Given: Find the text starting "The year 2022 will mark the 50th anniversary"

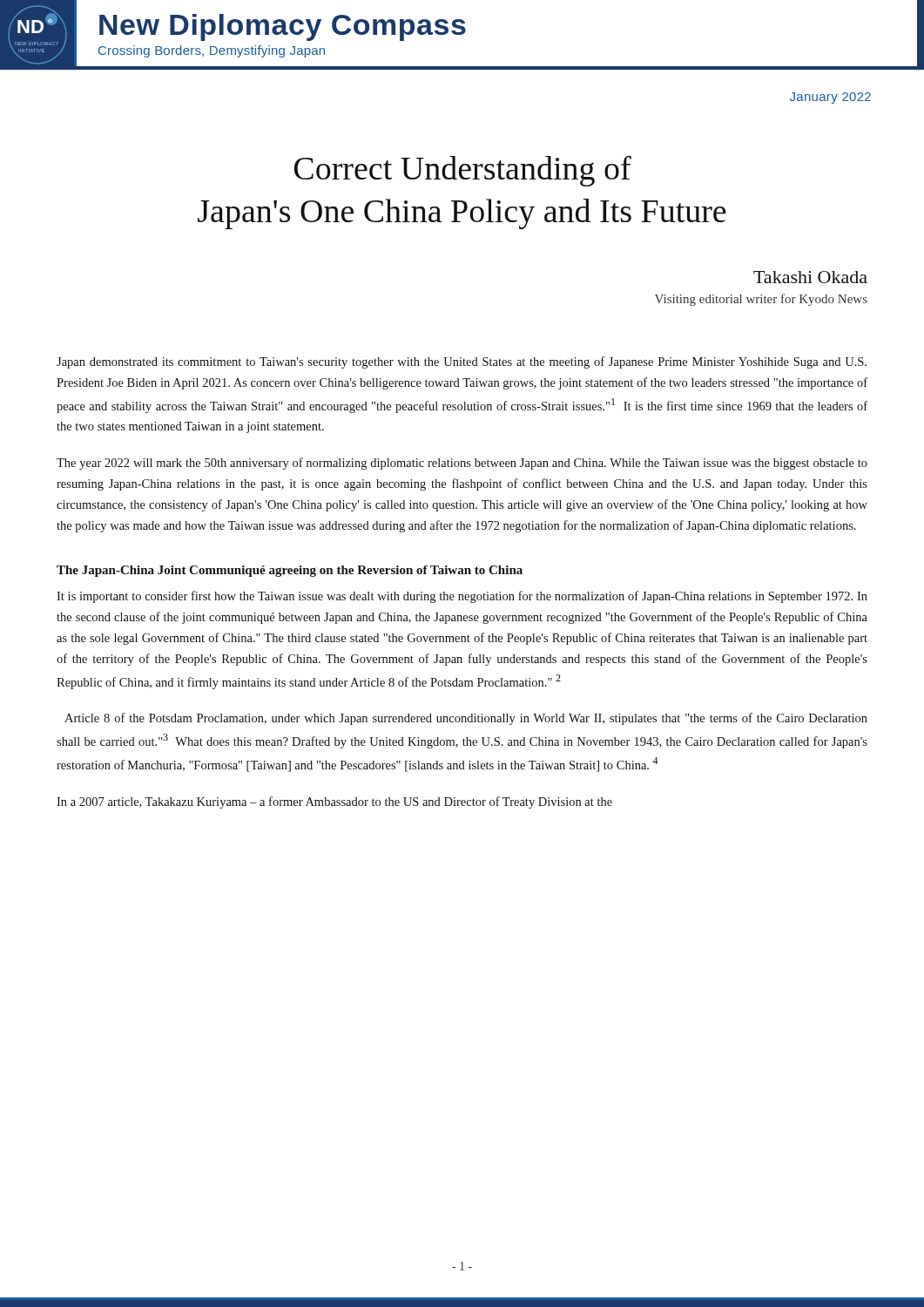Looking at the screenshot, I should [462, 494].
